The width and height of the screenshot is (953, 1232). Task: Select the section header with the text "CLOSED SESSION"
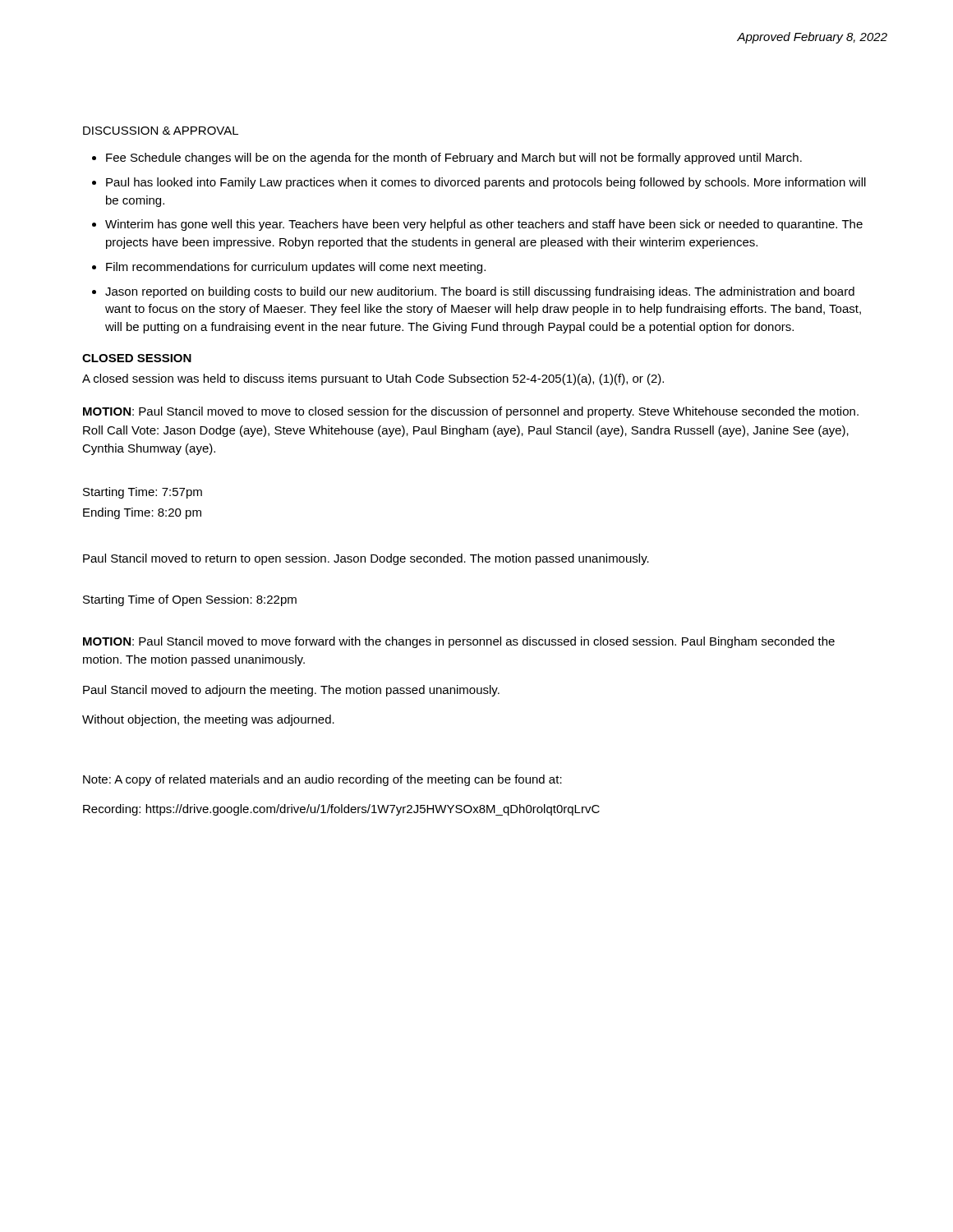(137, 357)
